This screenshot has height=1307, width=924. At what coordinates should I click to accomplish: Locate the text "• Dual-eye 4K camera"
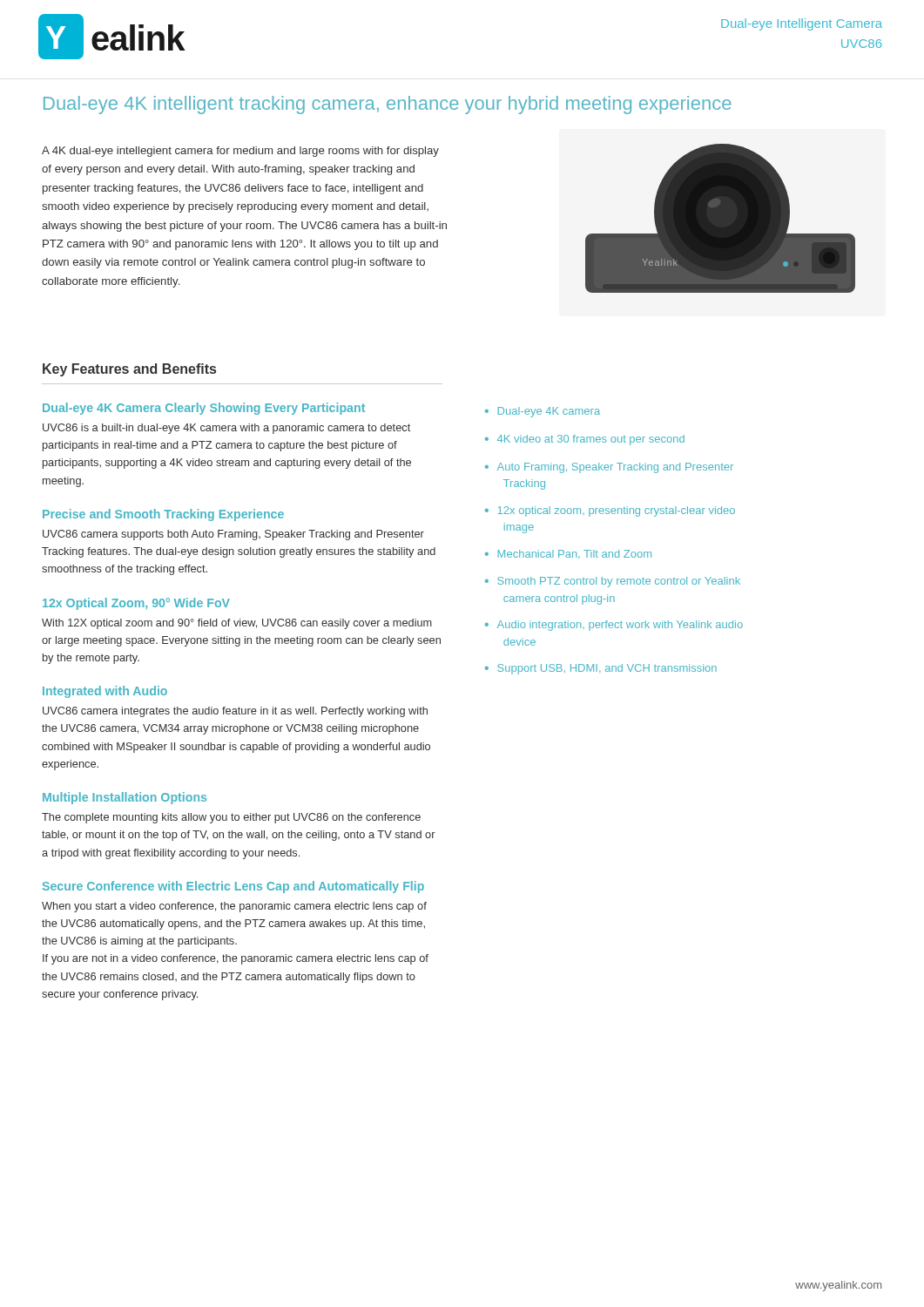(542, 412)
